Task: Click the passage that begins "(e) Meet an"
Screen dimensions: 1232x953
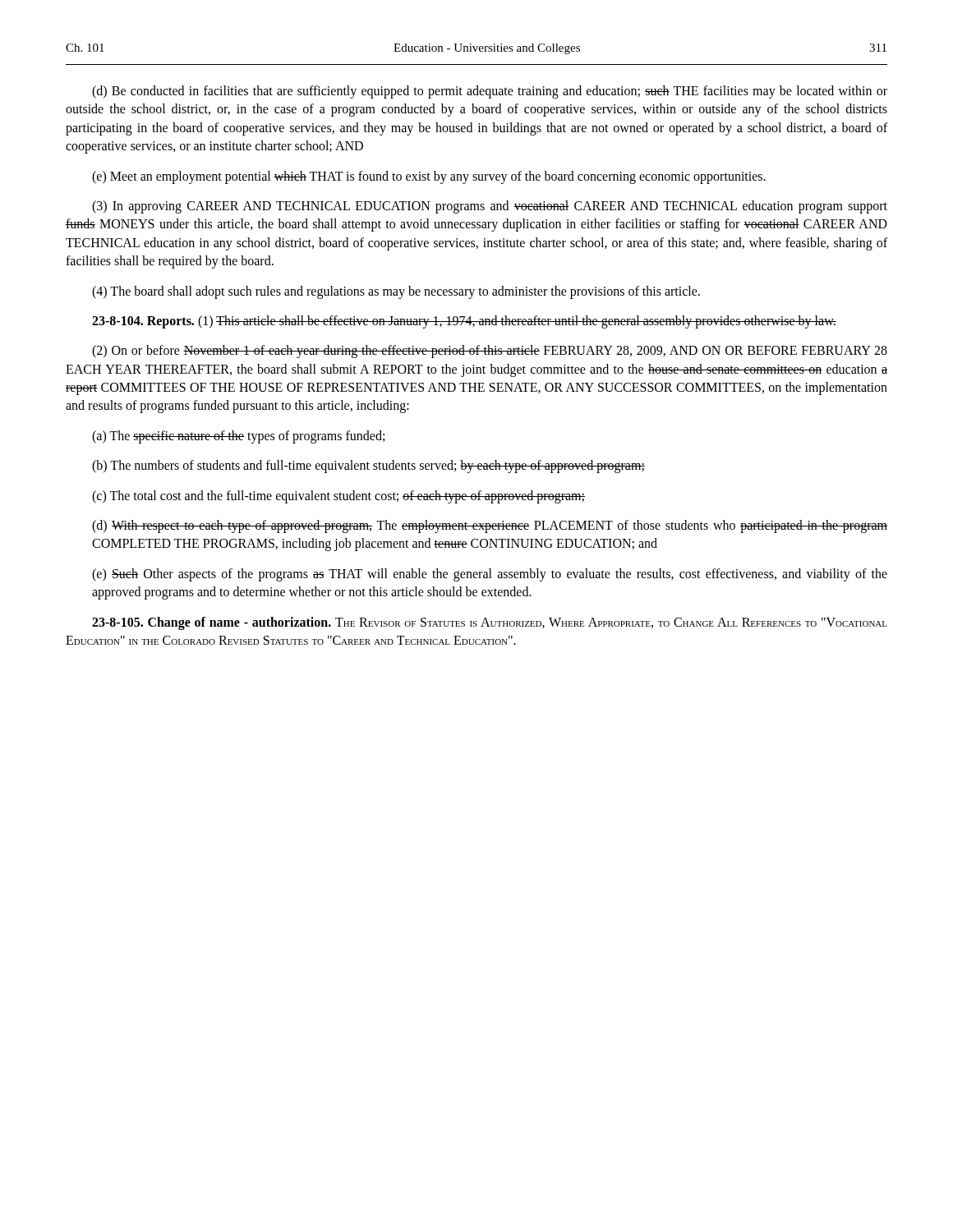Action: pos(476,176)
